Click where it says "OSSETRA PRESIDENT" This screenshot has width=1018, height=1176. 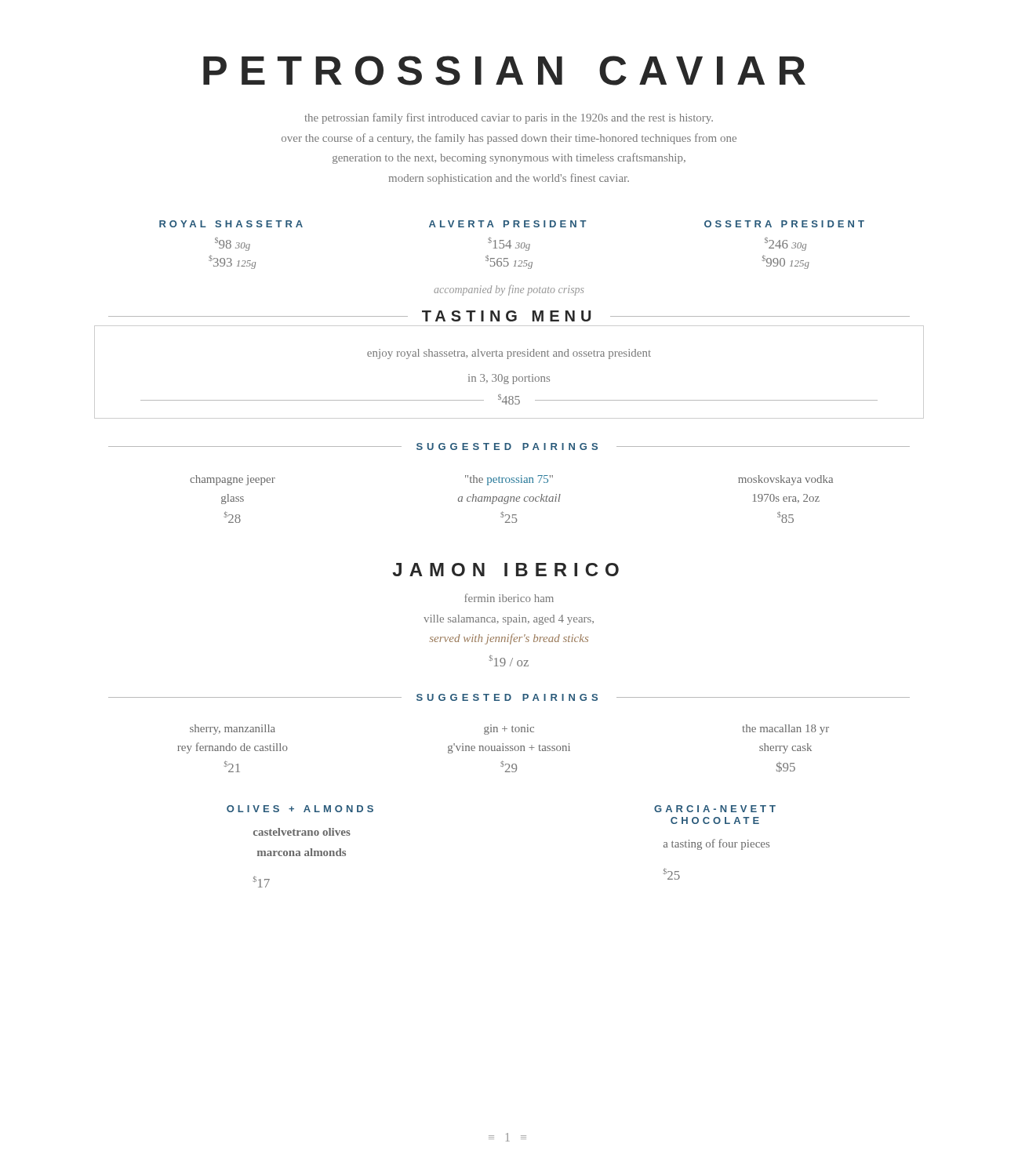point(786,224)
